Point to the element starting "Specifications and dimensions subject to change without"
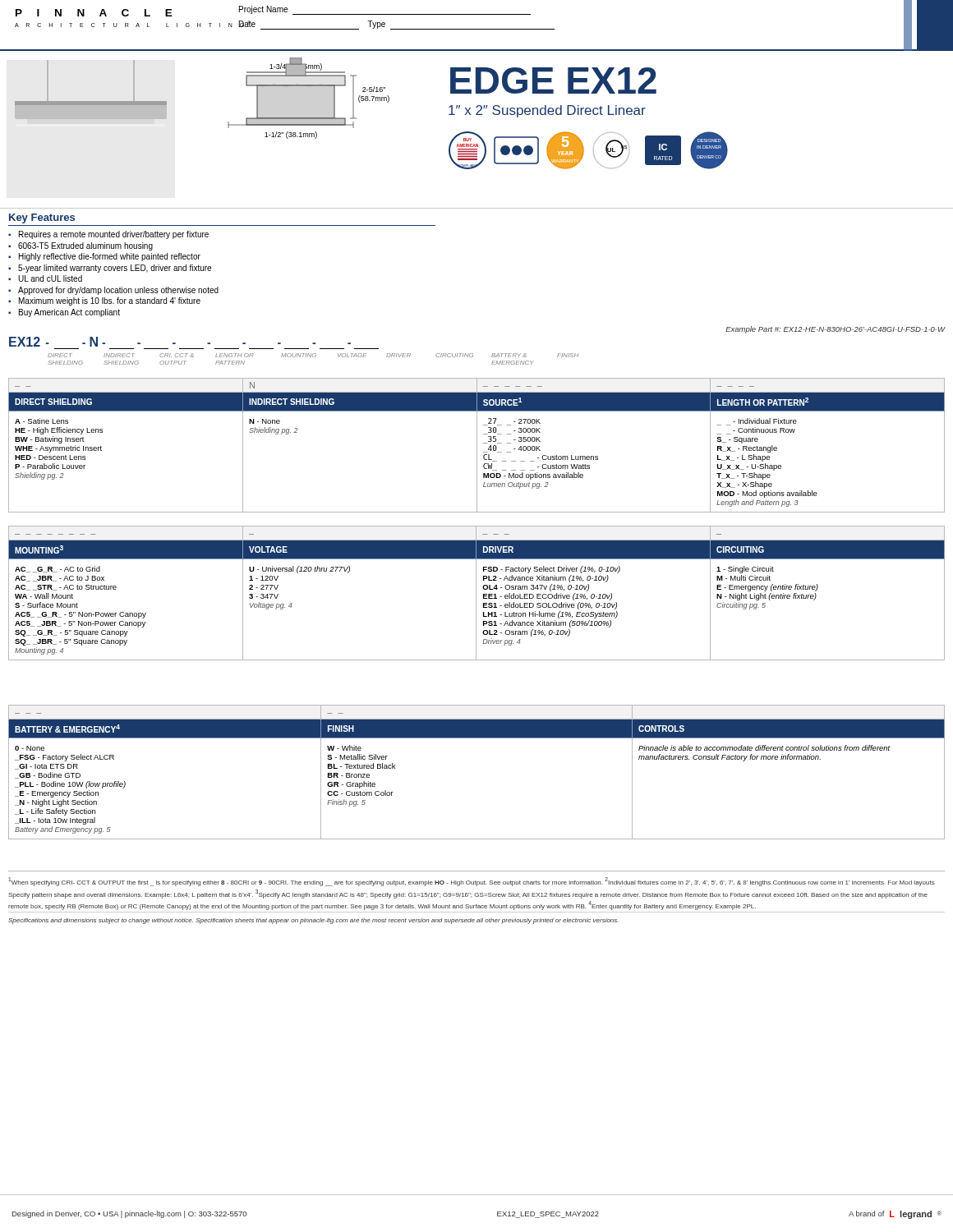 click(x=314, y=920)
